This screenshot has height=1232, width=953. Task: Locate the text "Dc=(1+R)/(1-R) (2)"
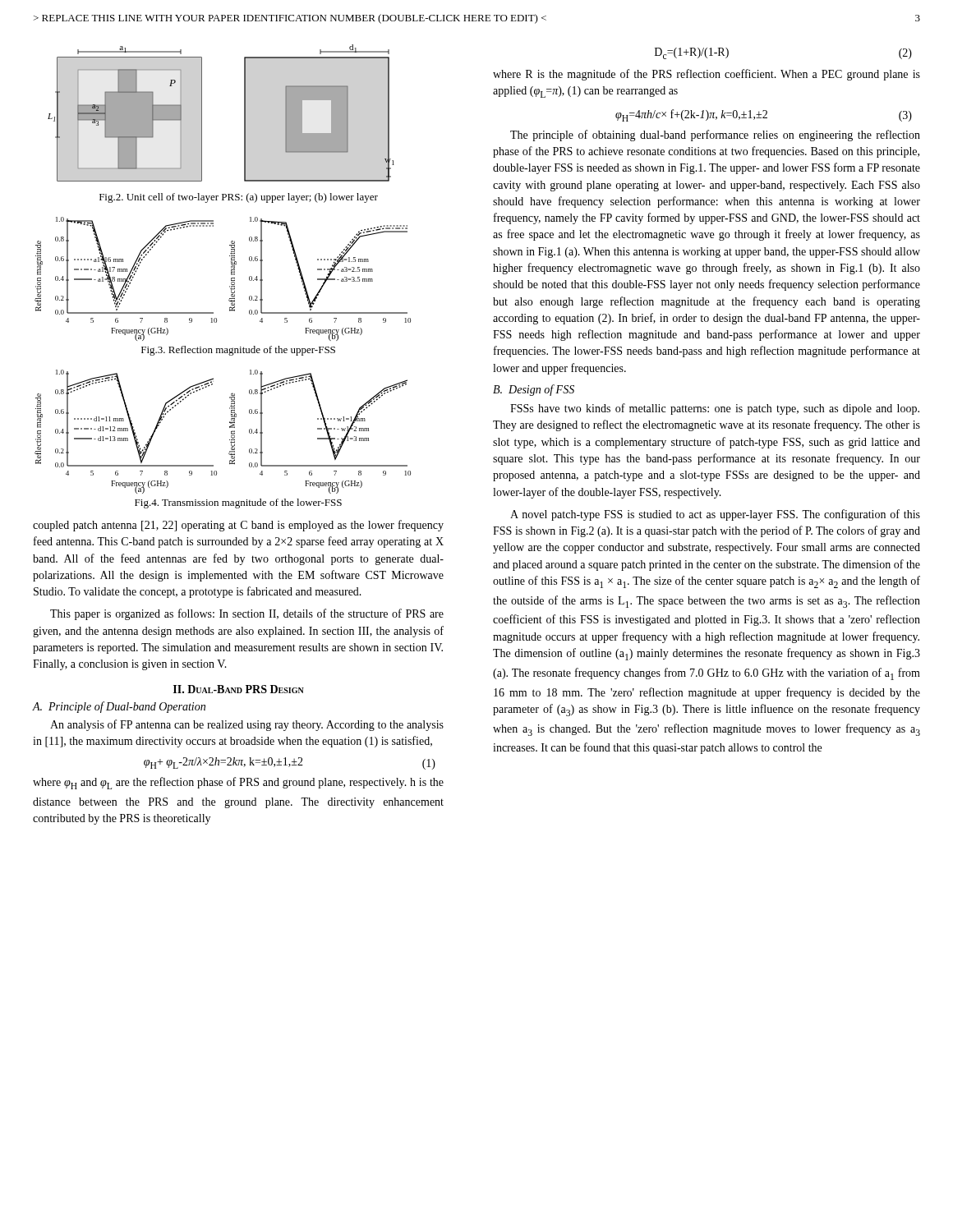691,53
